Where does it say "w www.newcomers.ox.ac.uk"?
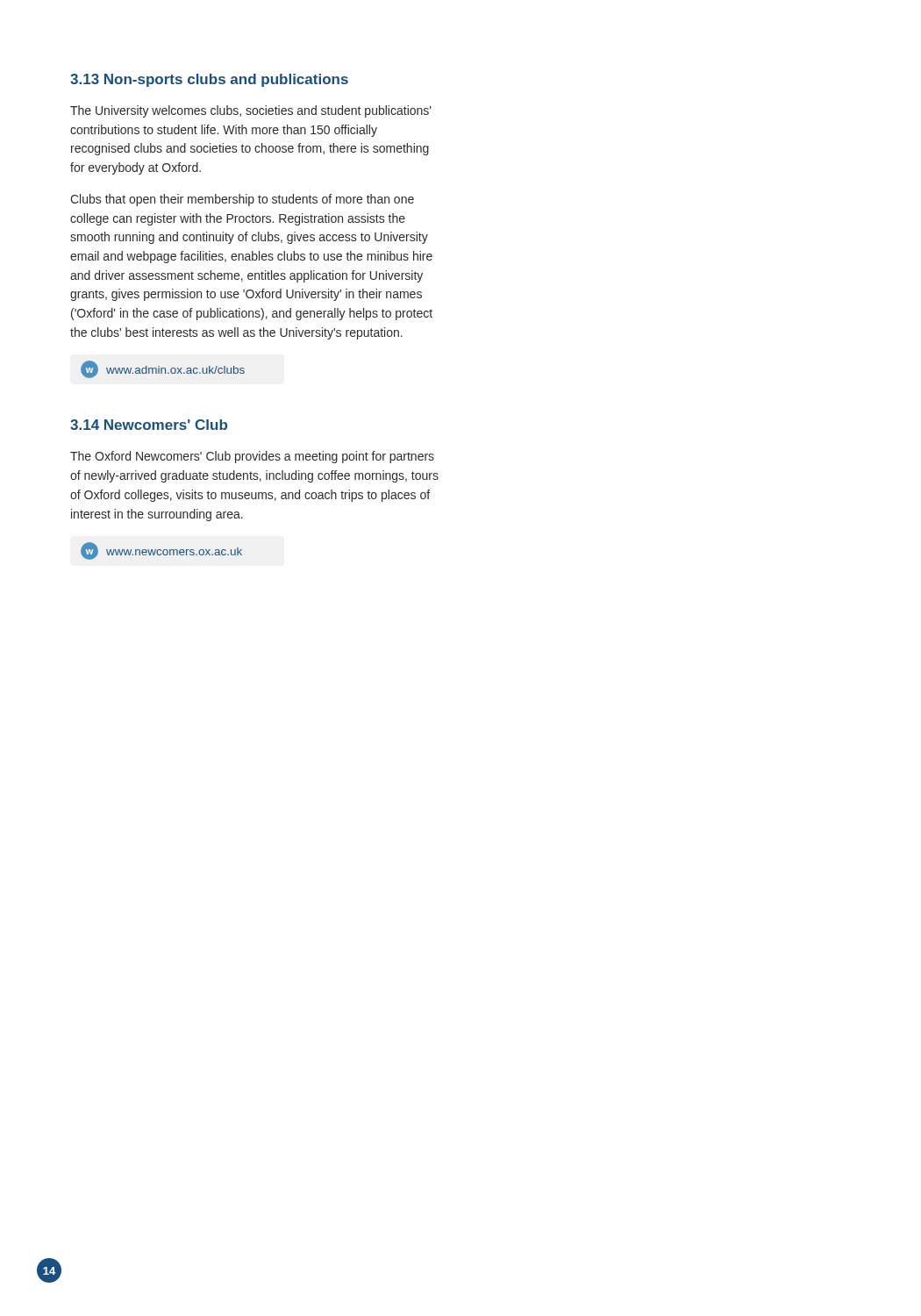The image size is (921, 1316). coord(177,551)
